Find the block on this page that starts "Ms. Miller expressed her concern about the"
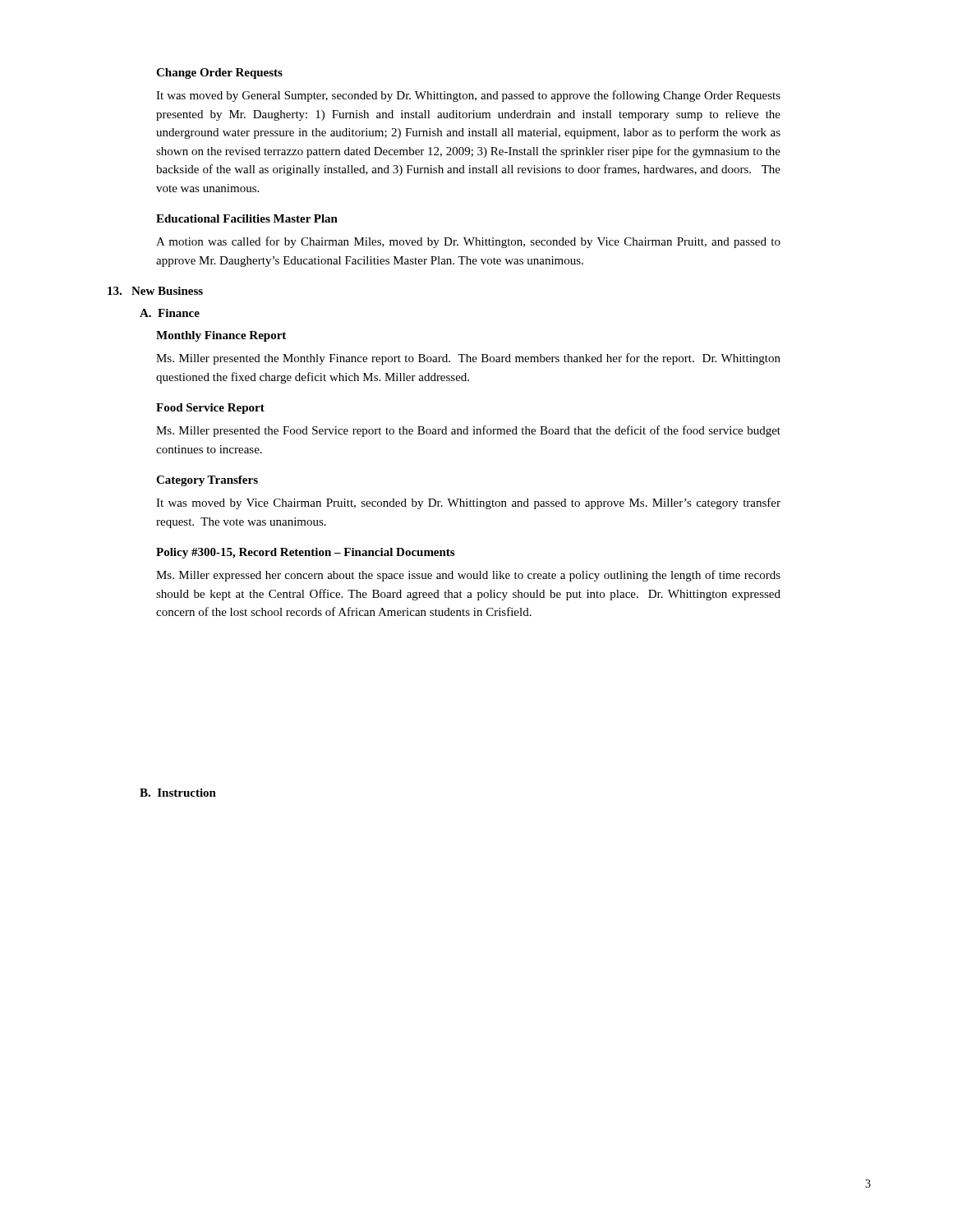 (x=468, y=593)
